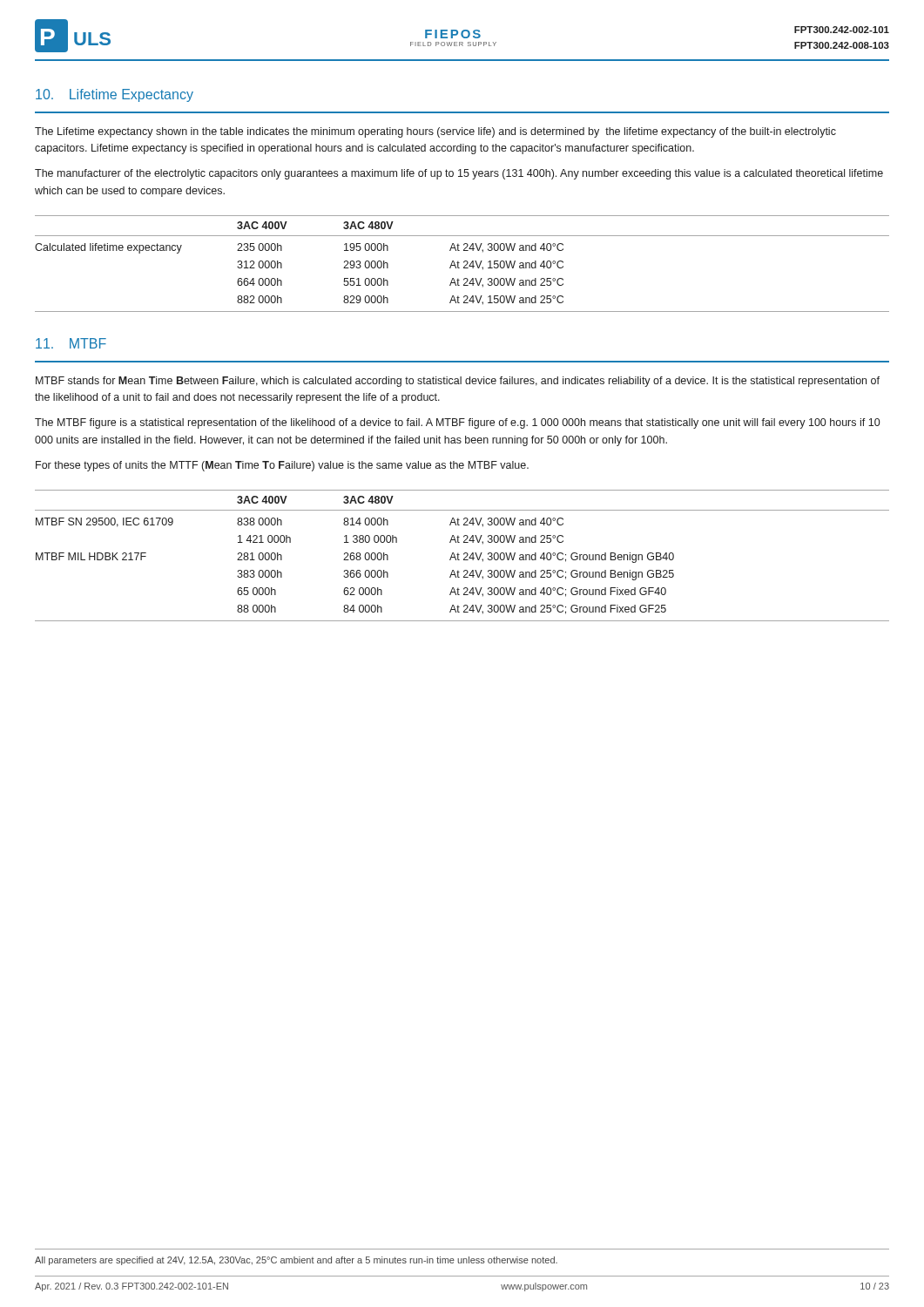Find the block on this page that starts "The Lifetime expectancy shown in the"
Image resolution: width=924 pixels, height=1307 pixels.
click(x=435, y=140)
